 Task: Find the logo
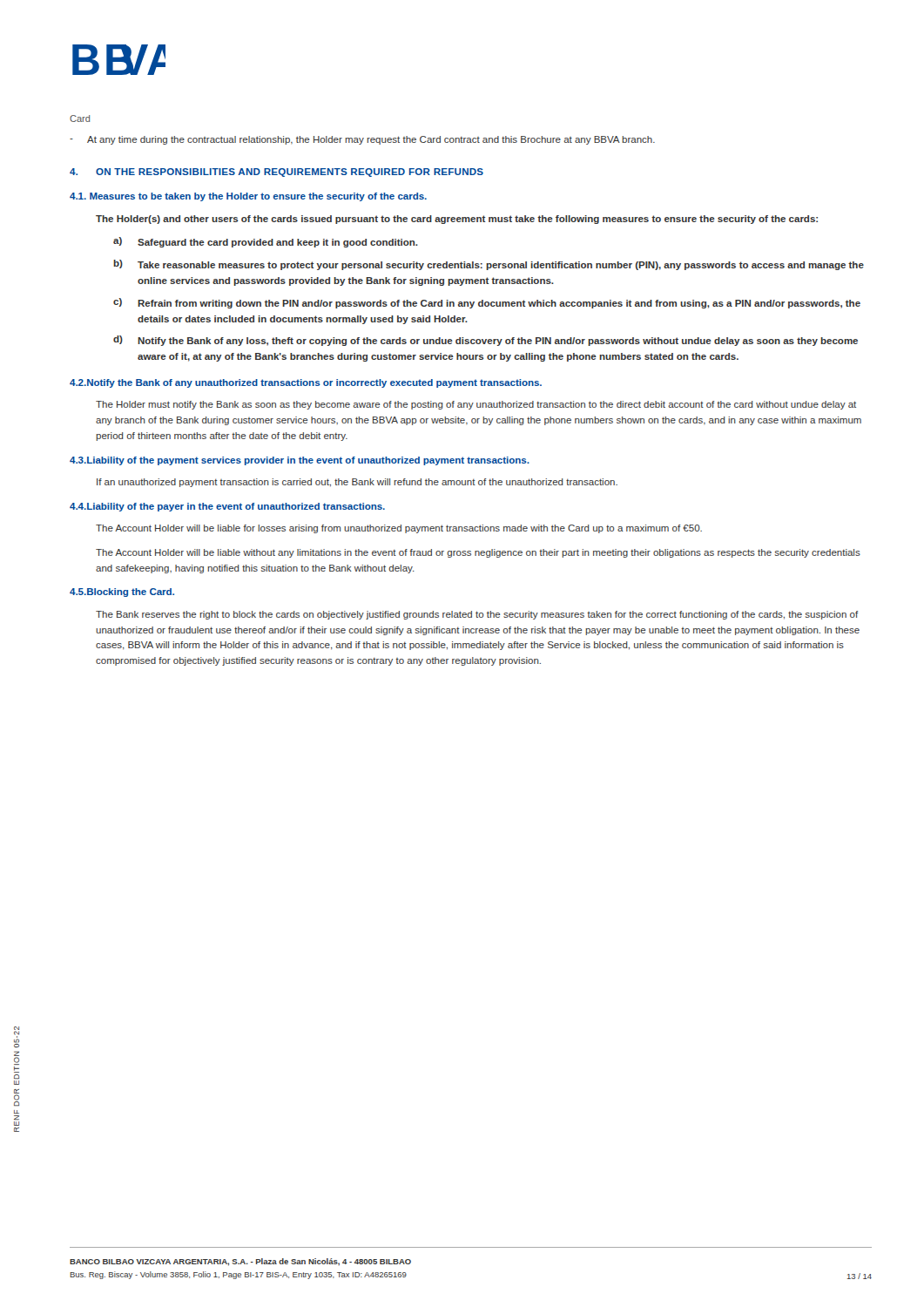click(x=118, y=59)
